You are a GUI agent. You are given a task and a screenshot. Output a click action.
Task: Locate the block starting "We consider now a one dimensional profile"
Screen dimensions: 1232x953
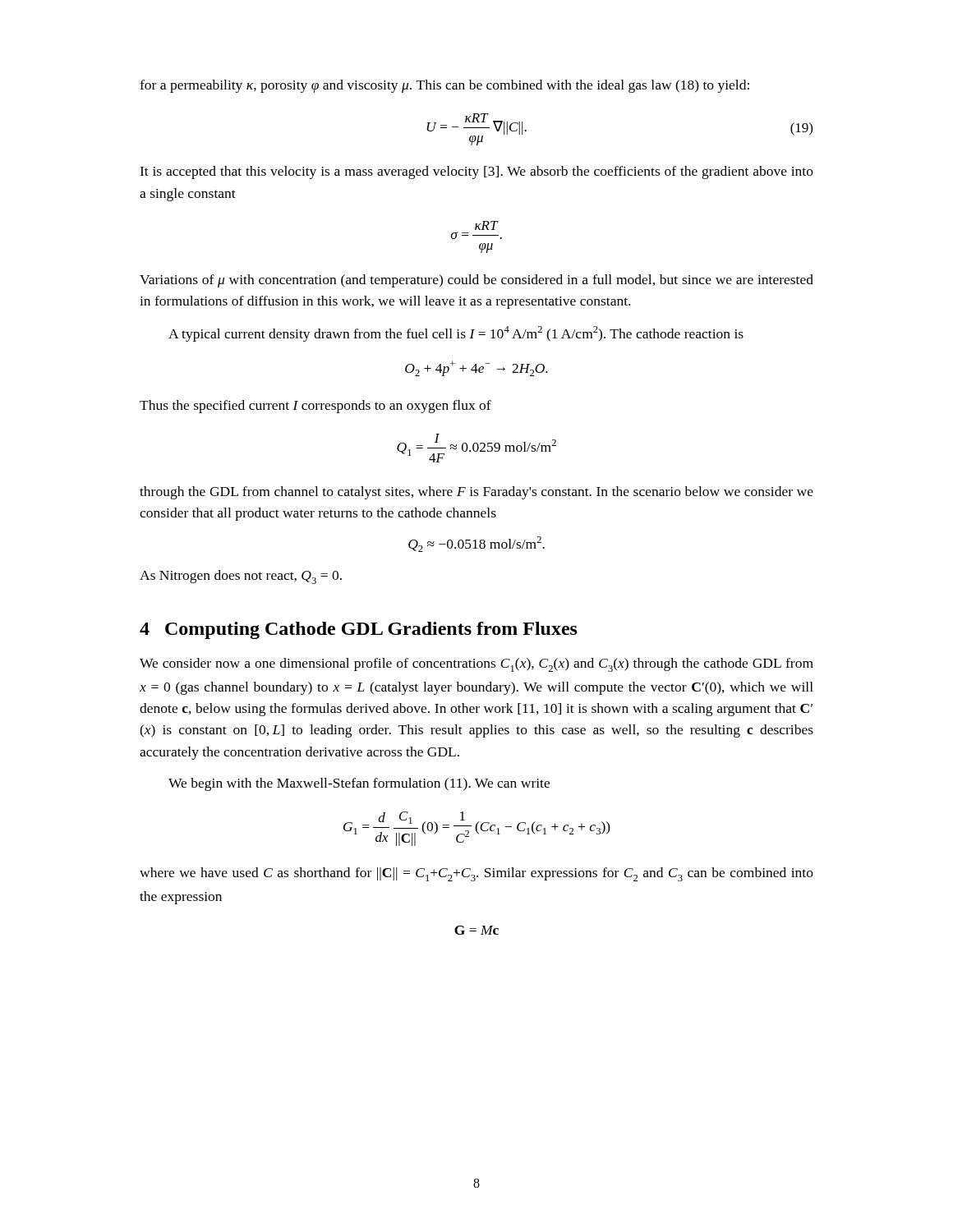tap(476, 723)
